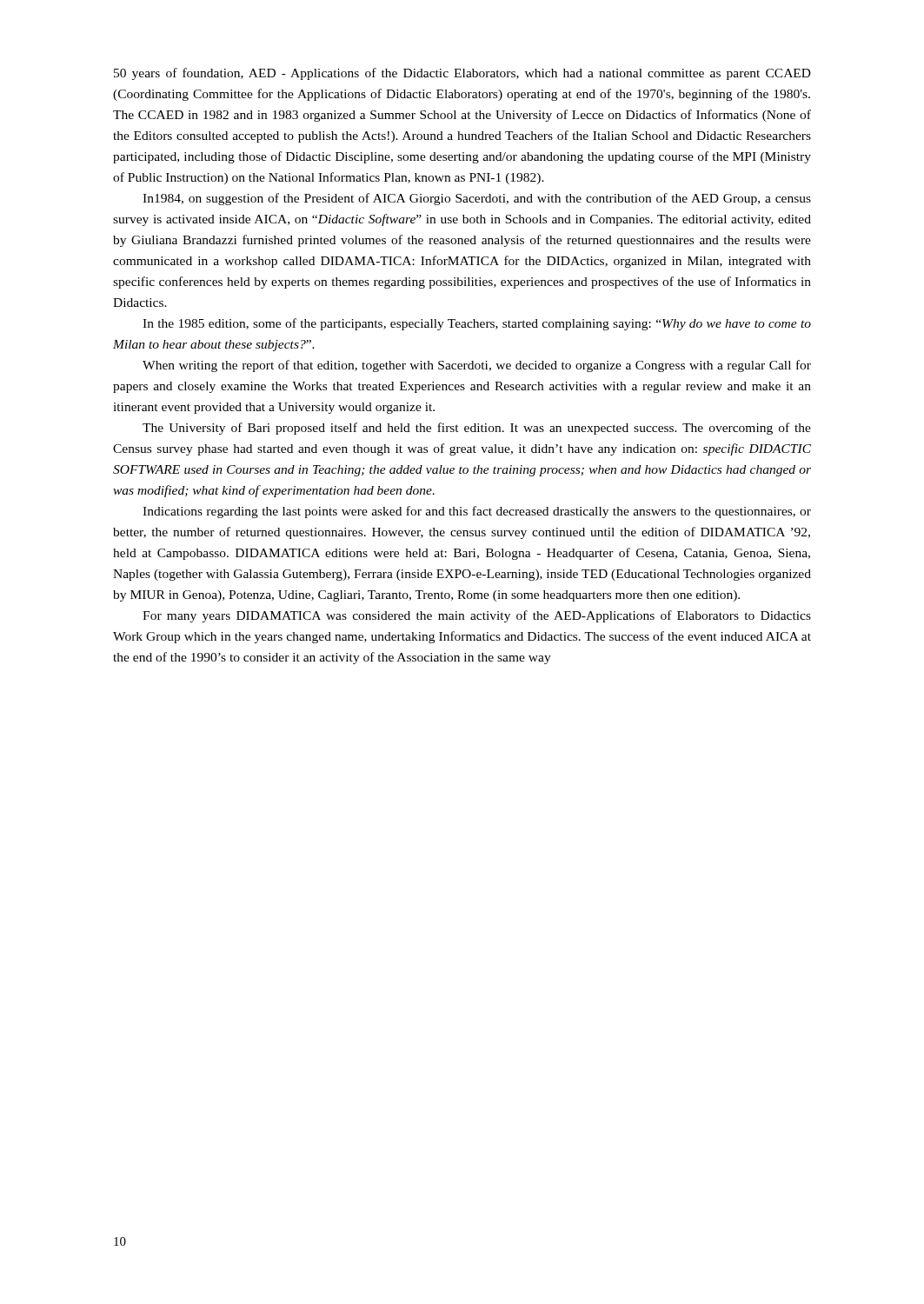Where is the passage that starts "In1984, on suggestion of the President of"?
The height and width of the screenshot is (1304, 924).
[x=462, y=250]
